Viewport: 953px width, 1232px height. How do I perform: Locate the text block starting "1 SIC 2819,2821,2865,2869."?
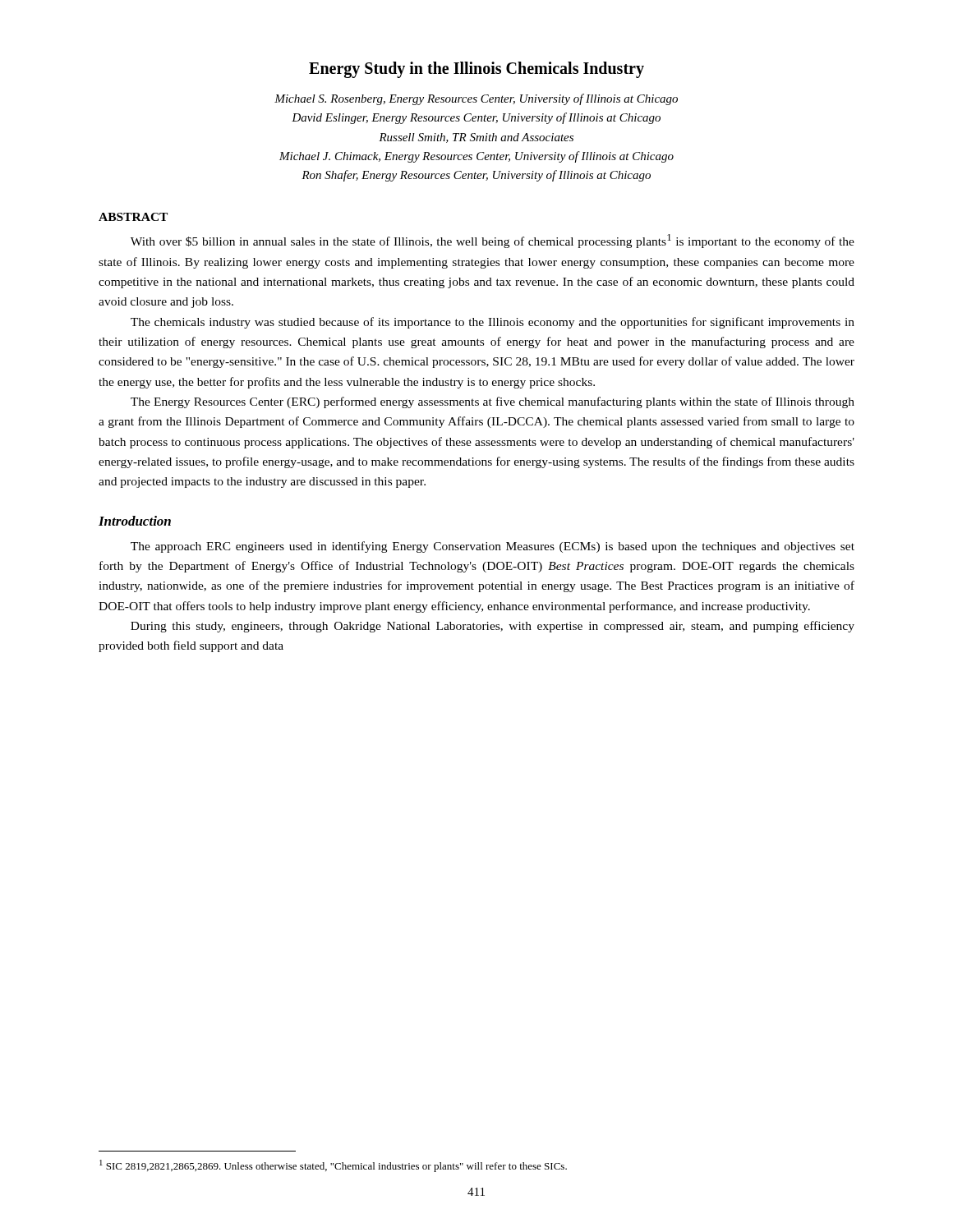(333, 1165)
